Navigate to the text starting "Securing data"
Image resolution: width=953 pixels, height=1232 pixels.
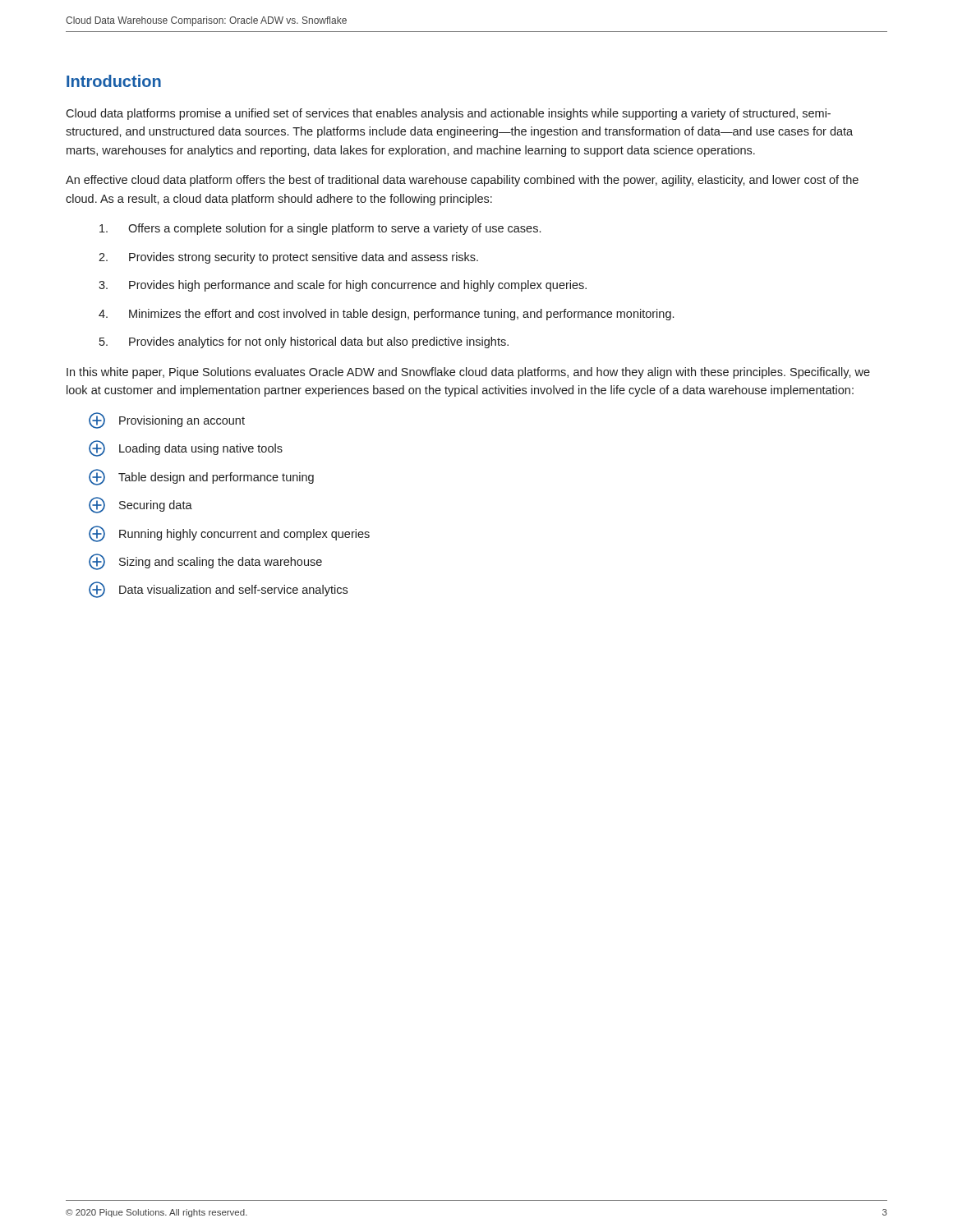click(x=140, y=505)
